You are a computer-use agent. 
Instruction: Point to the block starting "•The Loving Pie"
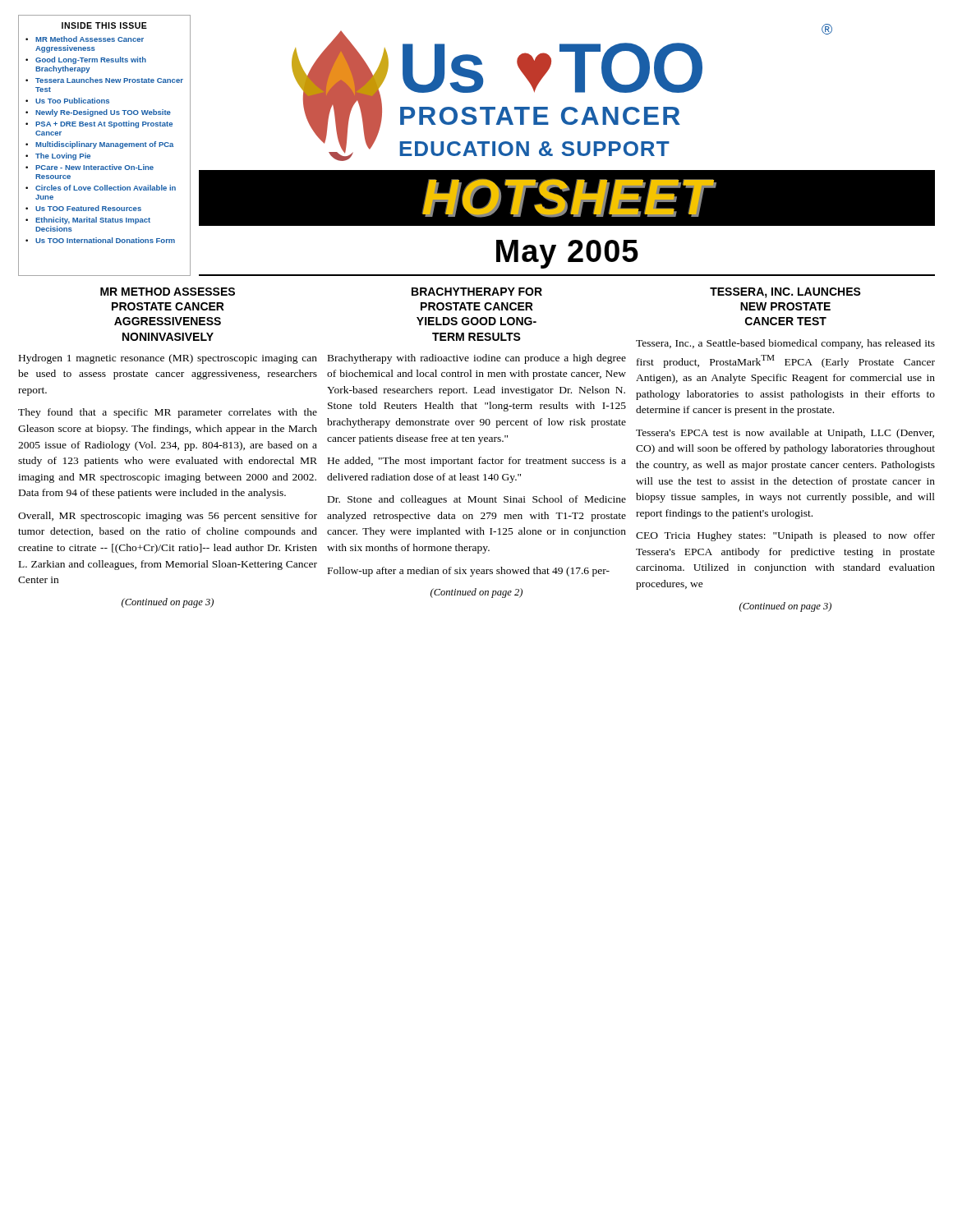pyautogui.click(x=58, y=156)
